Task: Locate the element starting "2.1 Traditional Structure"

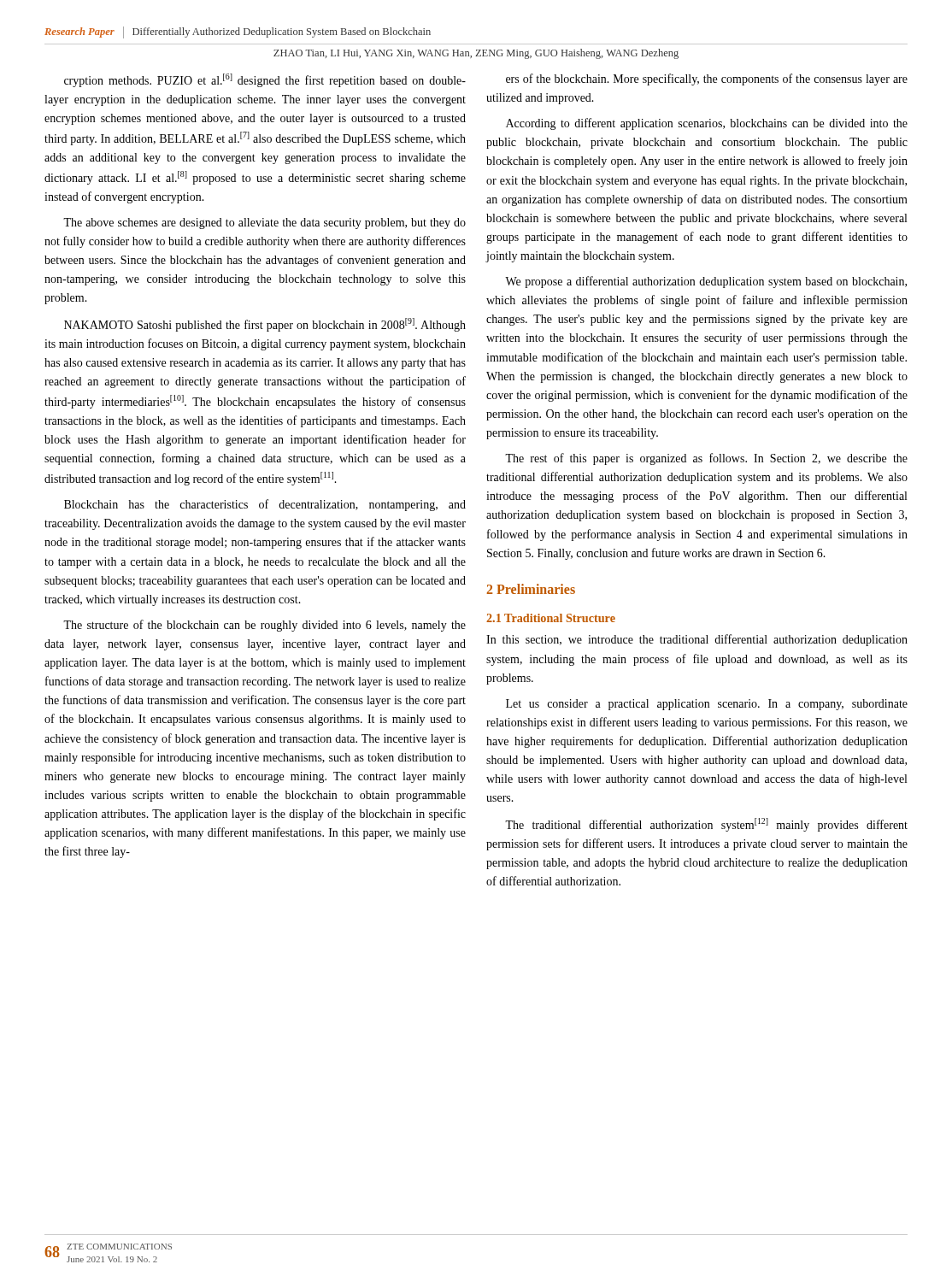Action: point(551,618)
